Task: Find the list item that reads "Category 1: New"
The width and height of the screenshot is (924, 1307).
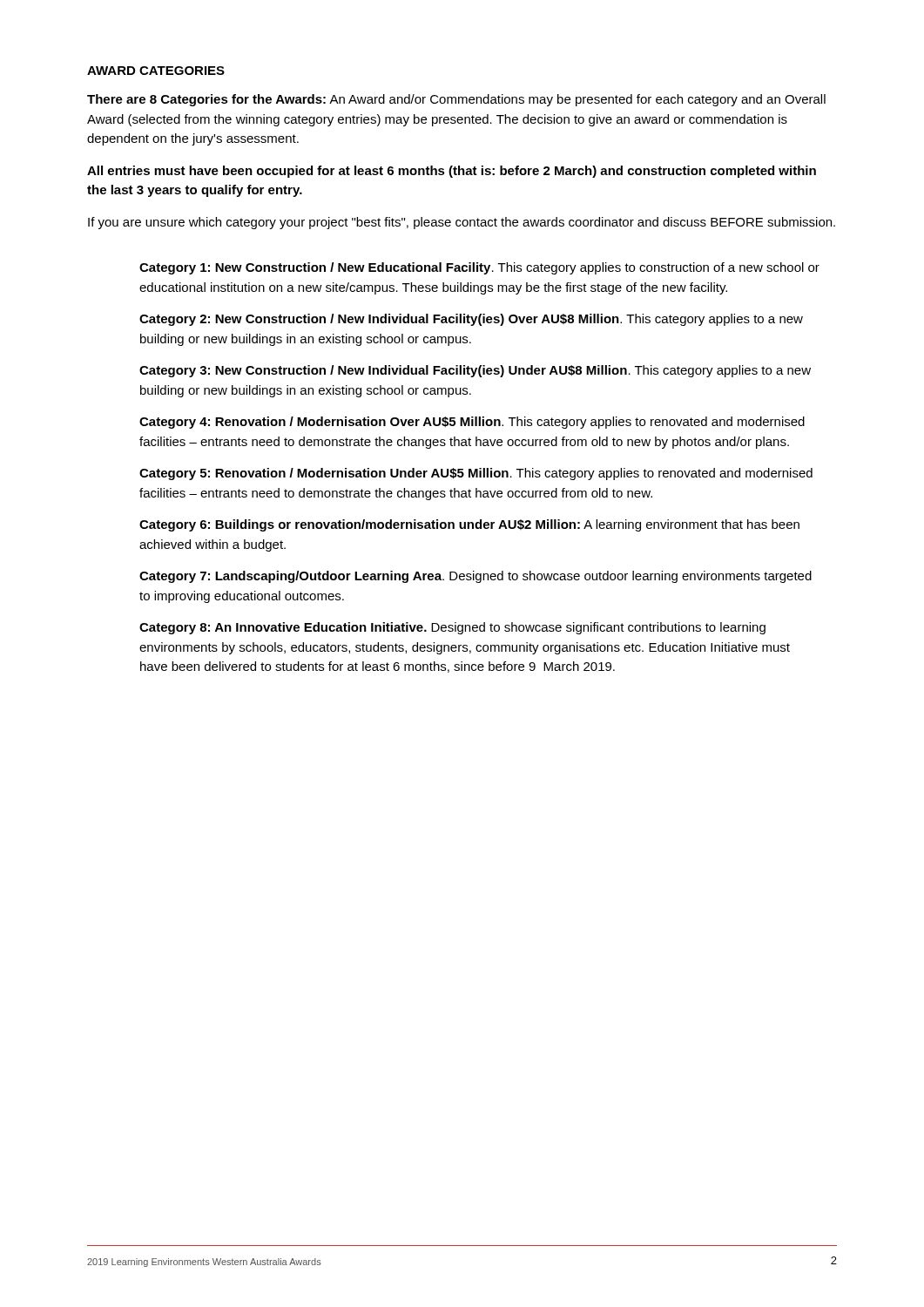Action: [x=479, y=277]
